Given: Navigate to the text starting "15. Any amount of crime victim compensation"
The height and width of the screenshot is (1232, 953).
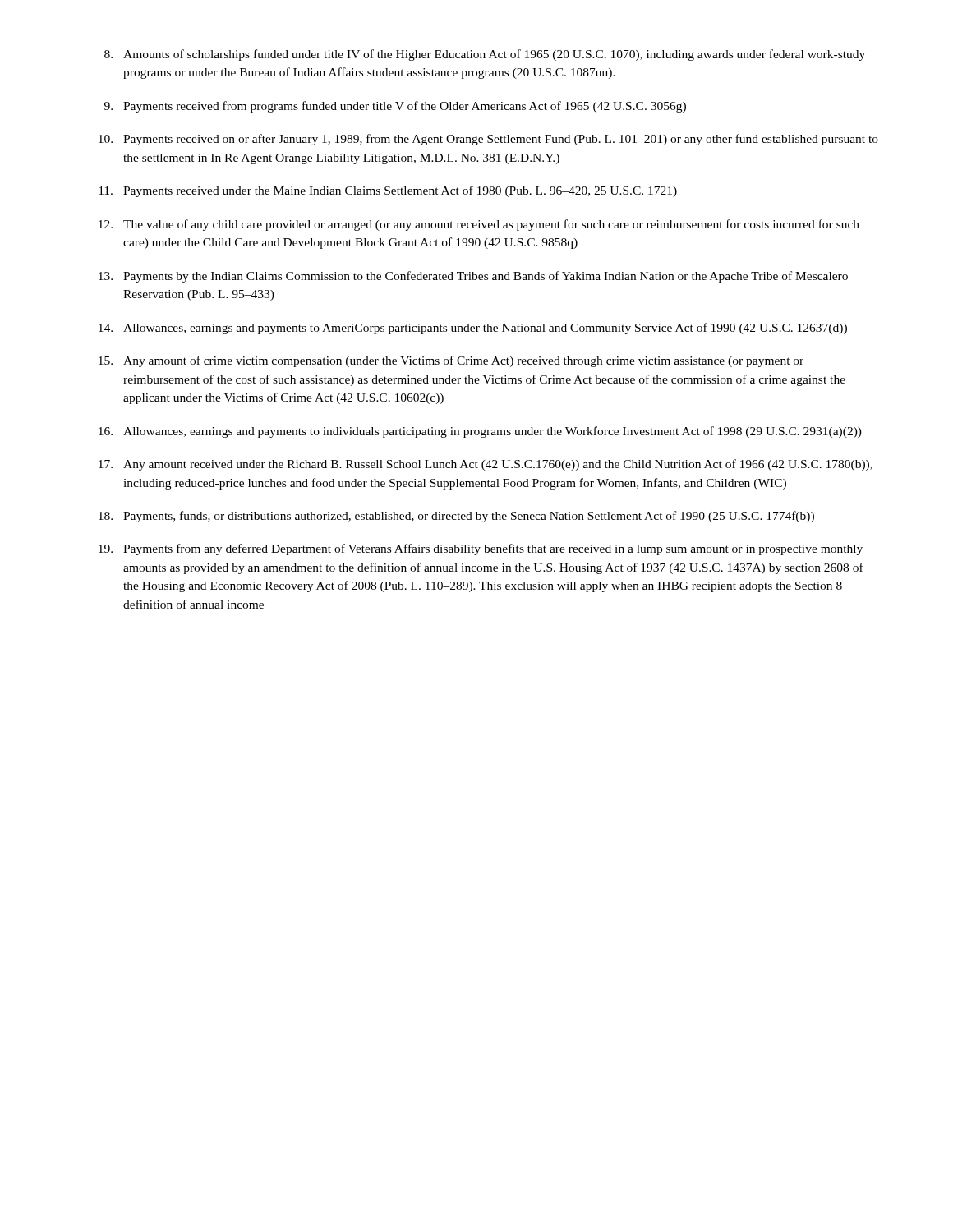Looking at the screenshot, I should (476, 379).
